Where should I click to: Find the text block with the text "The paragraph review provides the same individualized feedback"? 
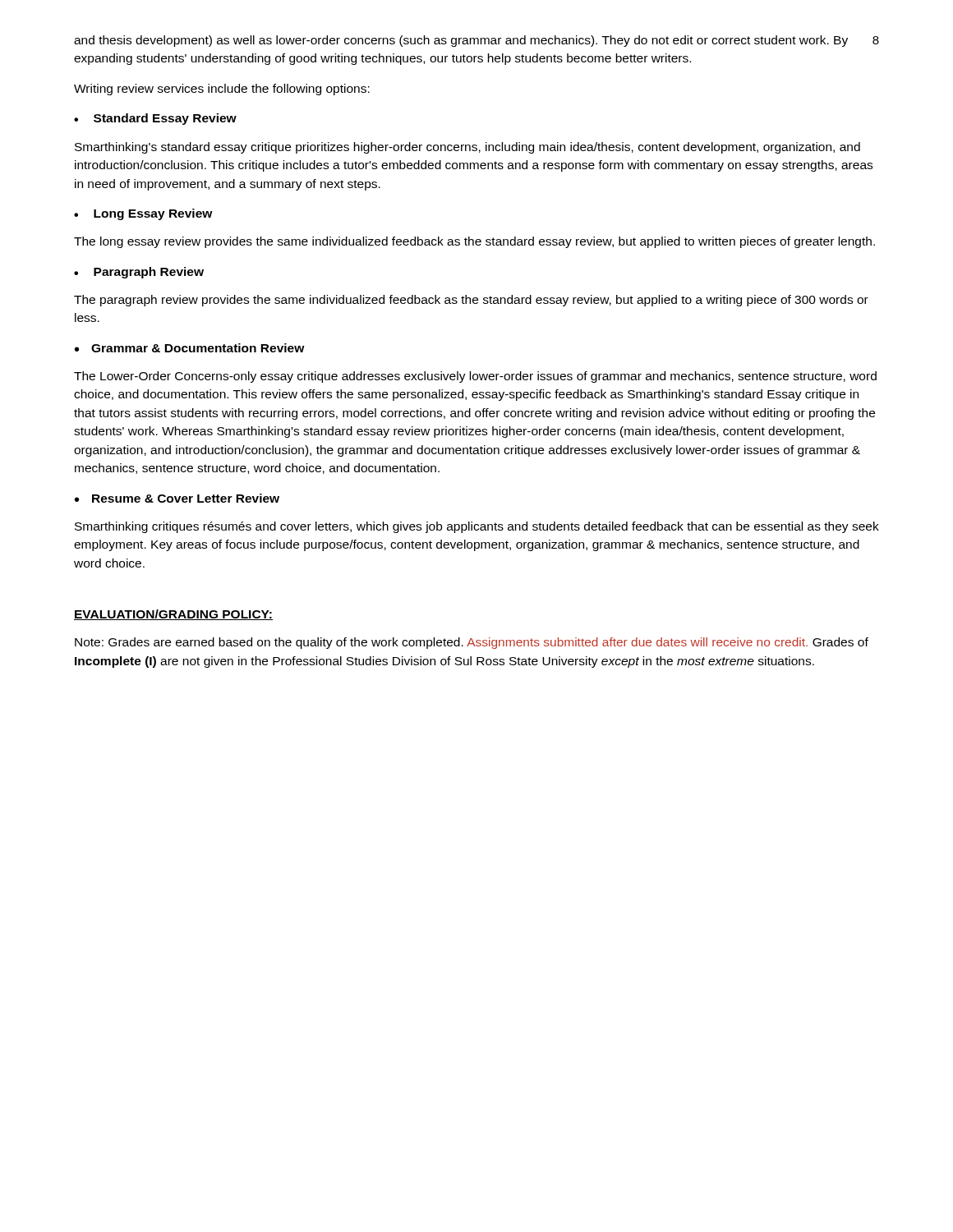(471, 308)
